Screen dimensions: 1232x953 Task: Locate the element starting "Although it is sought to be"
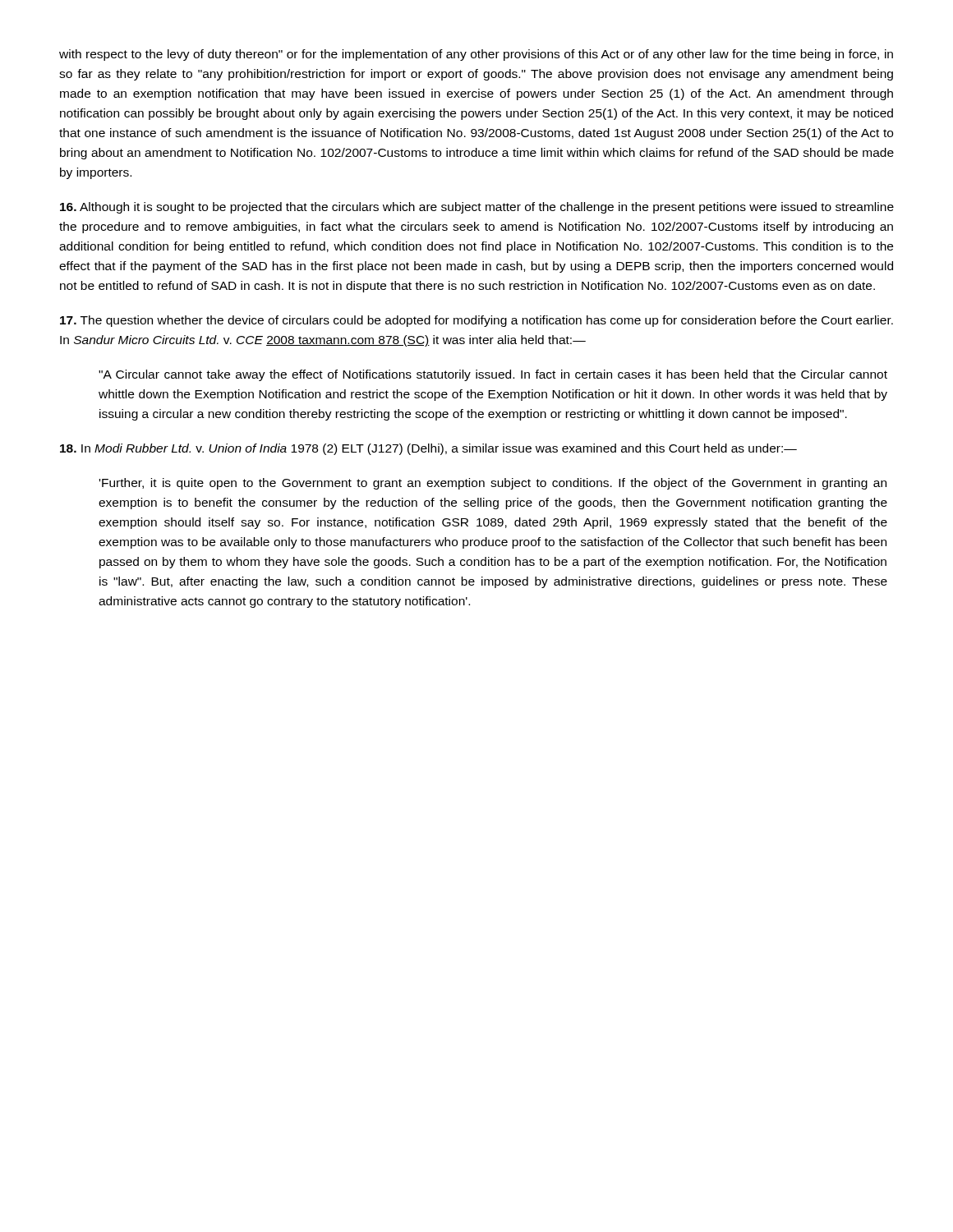(x=476, y=246)
